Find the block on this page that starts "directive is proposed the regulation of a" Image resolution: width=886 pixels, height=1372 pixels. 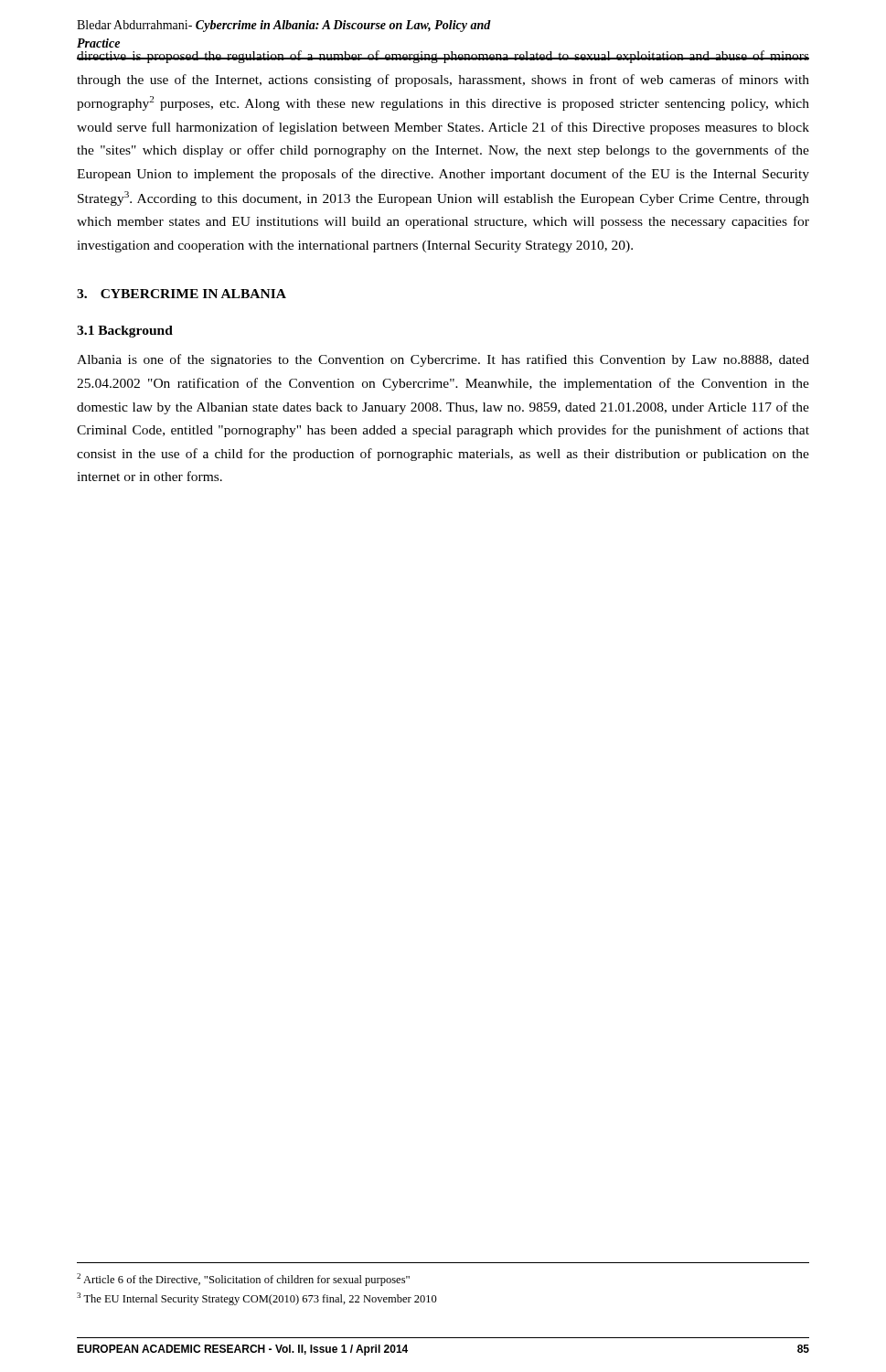click(443, 150)
